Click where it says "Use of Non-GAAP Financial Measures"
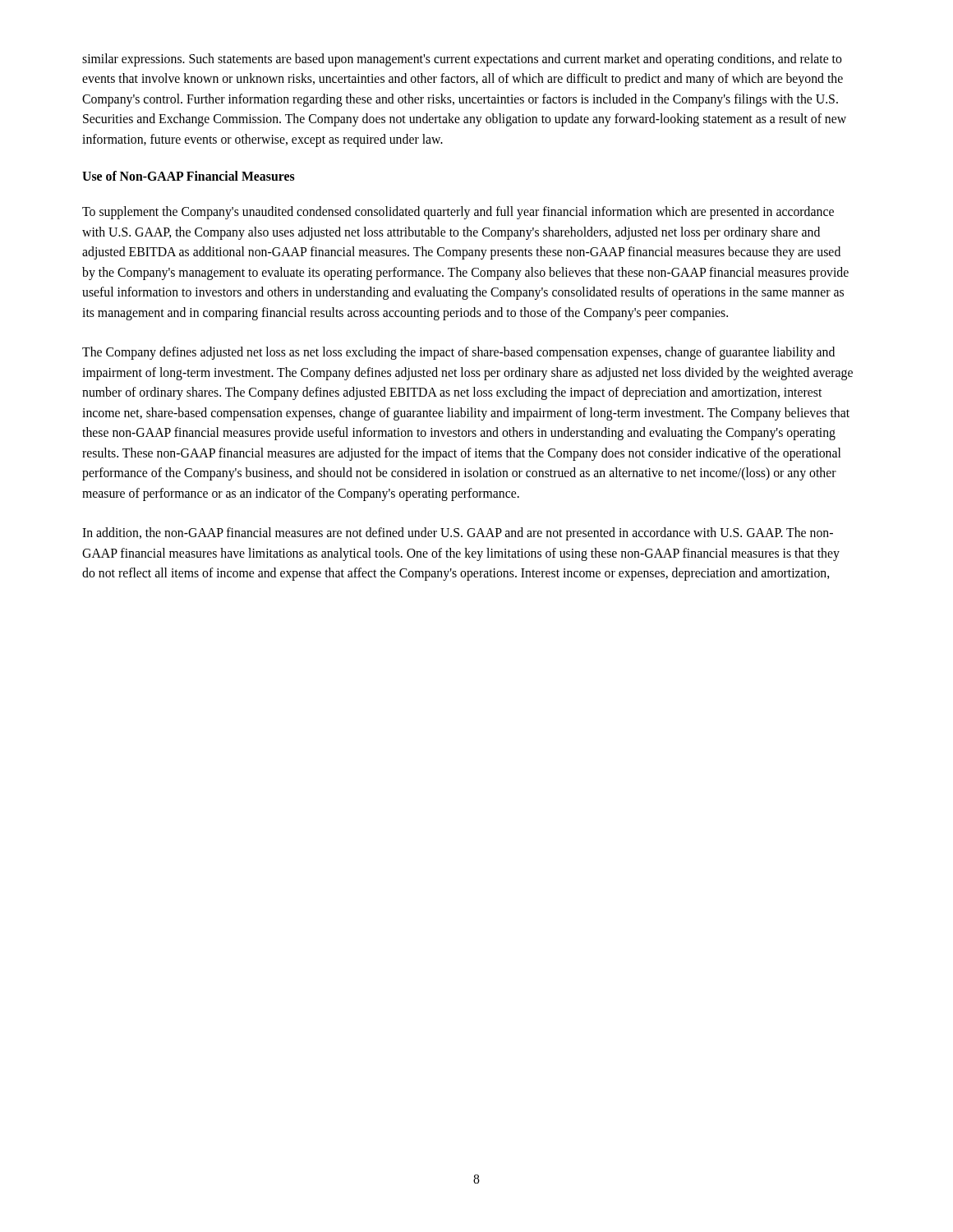This screenshot has height=1232, width=953. 188,176
